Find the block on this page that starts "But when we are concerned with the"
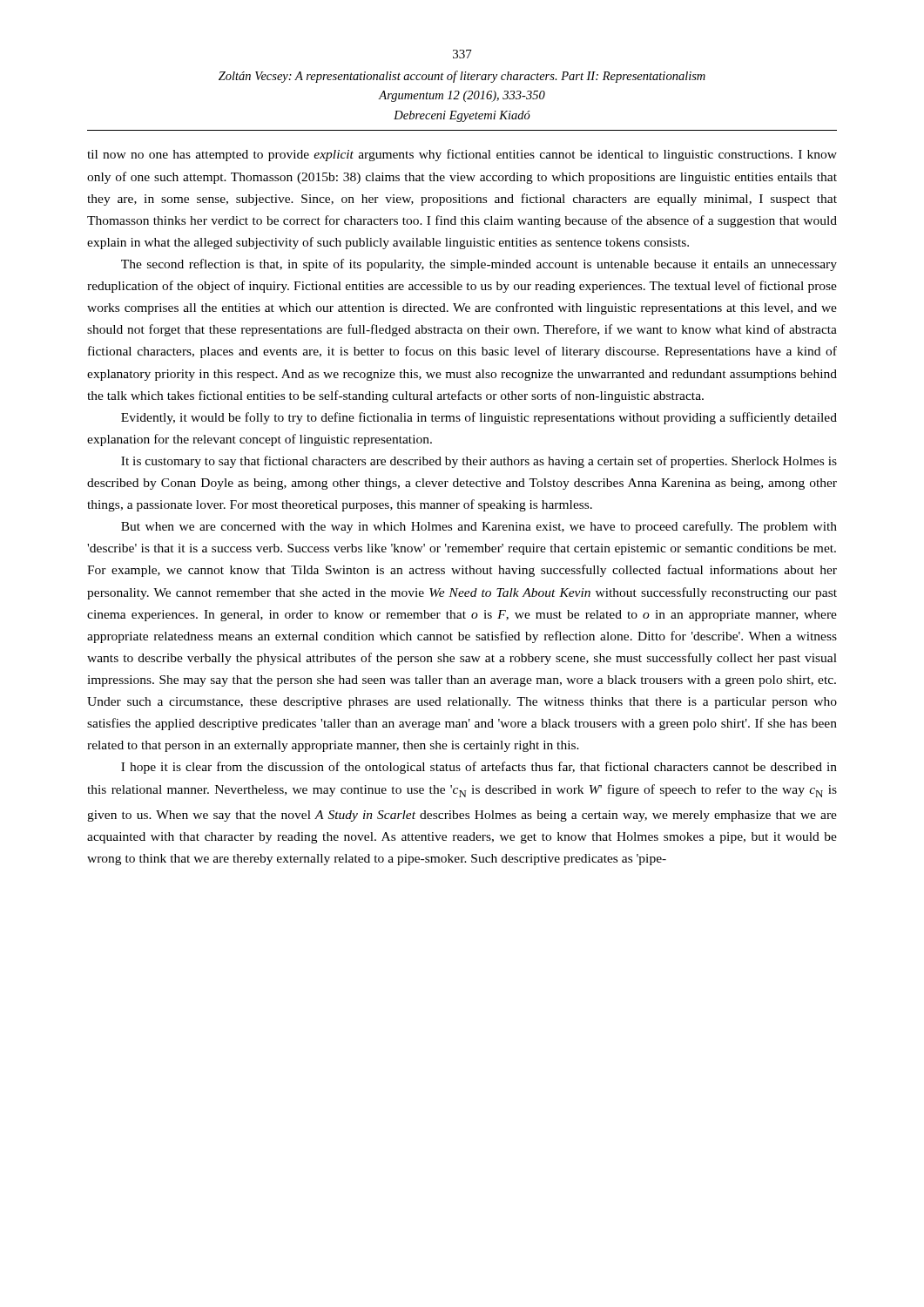Screen dimensions: 1307x924 pyautogui.click(x=462, y=635)
